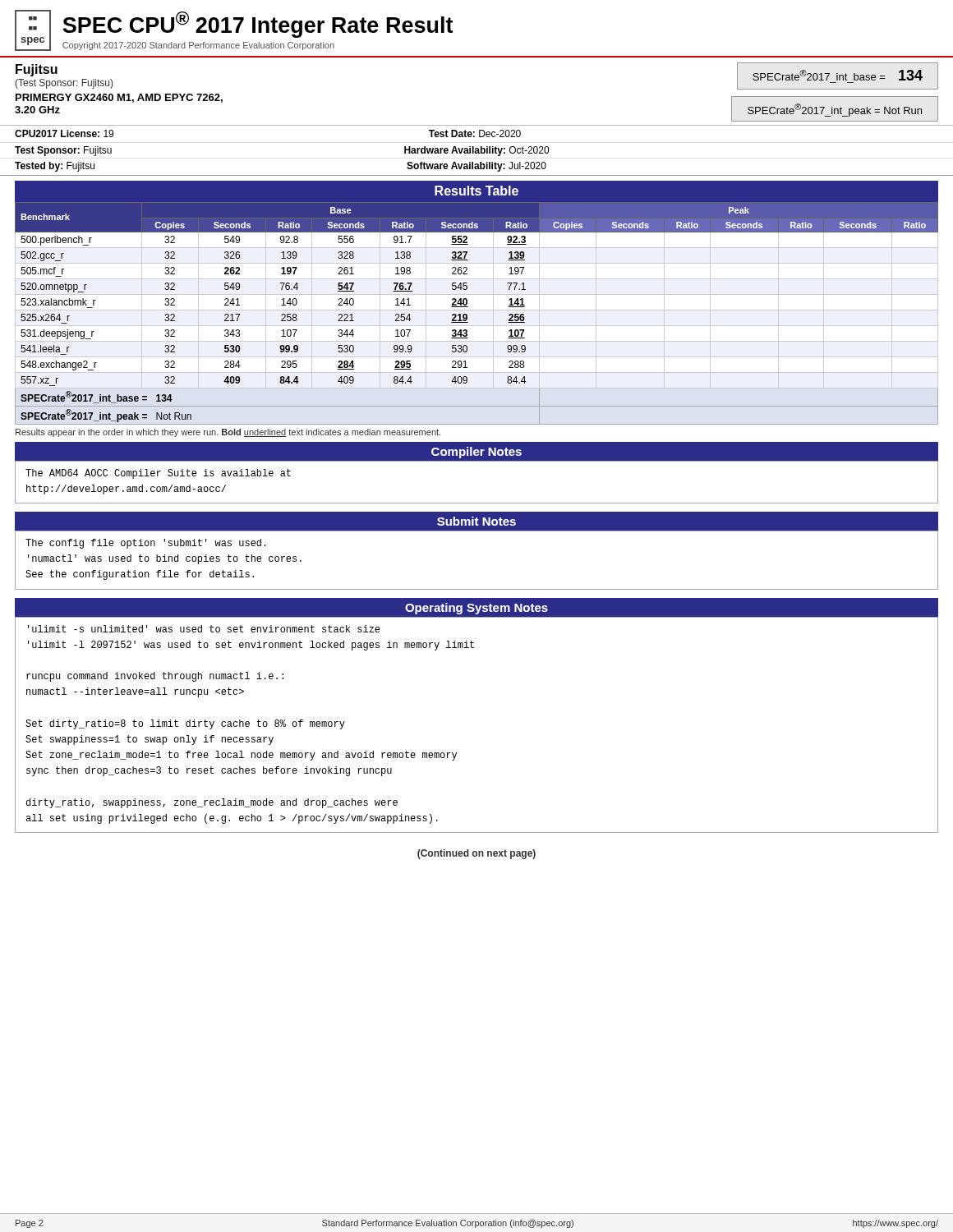Select the element starting "Submit Notes"
This screenshot has height=1232, width=953.
[476, 521]
